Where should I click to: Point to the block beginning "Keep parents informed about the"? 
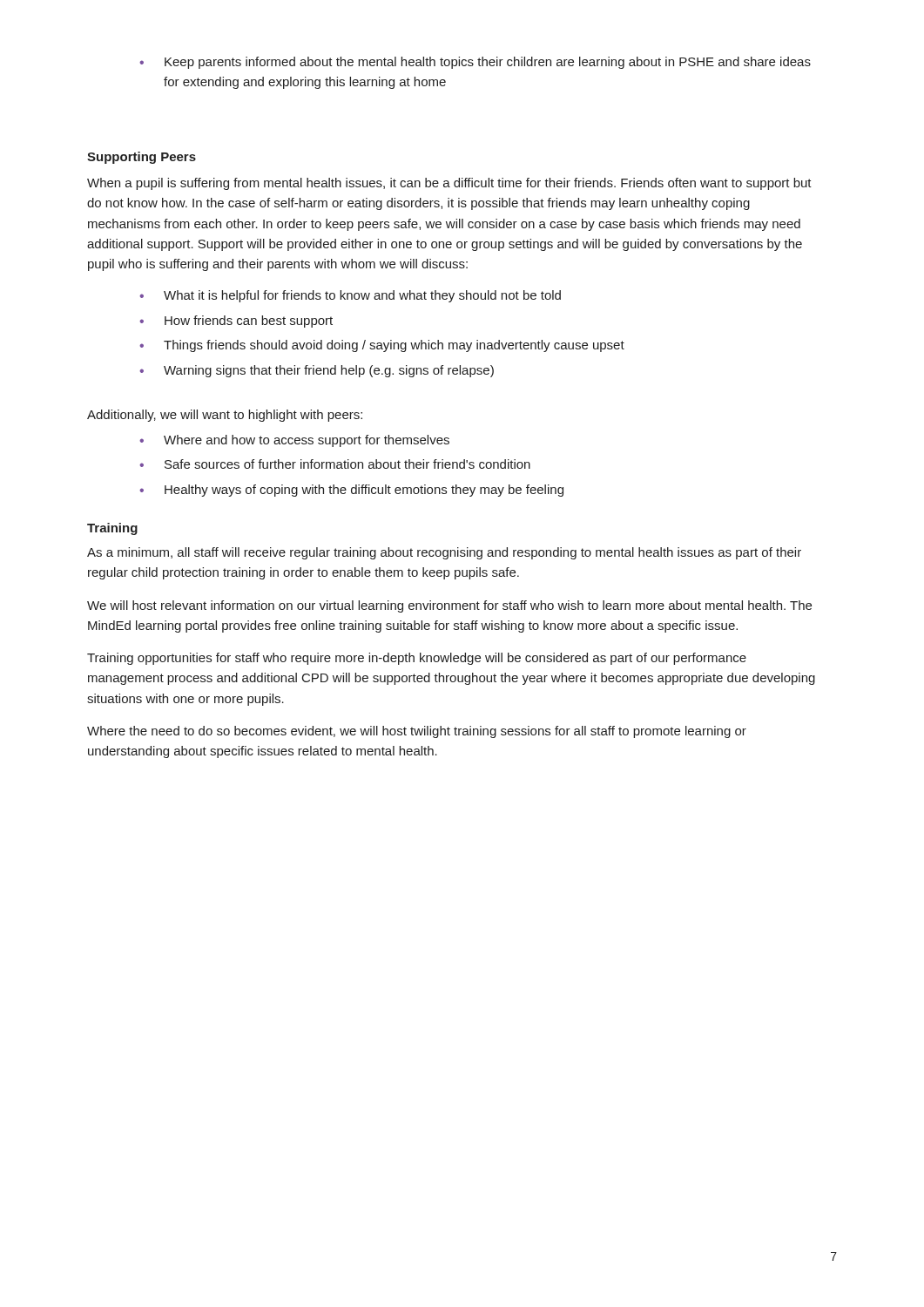(x=479, y=72)
